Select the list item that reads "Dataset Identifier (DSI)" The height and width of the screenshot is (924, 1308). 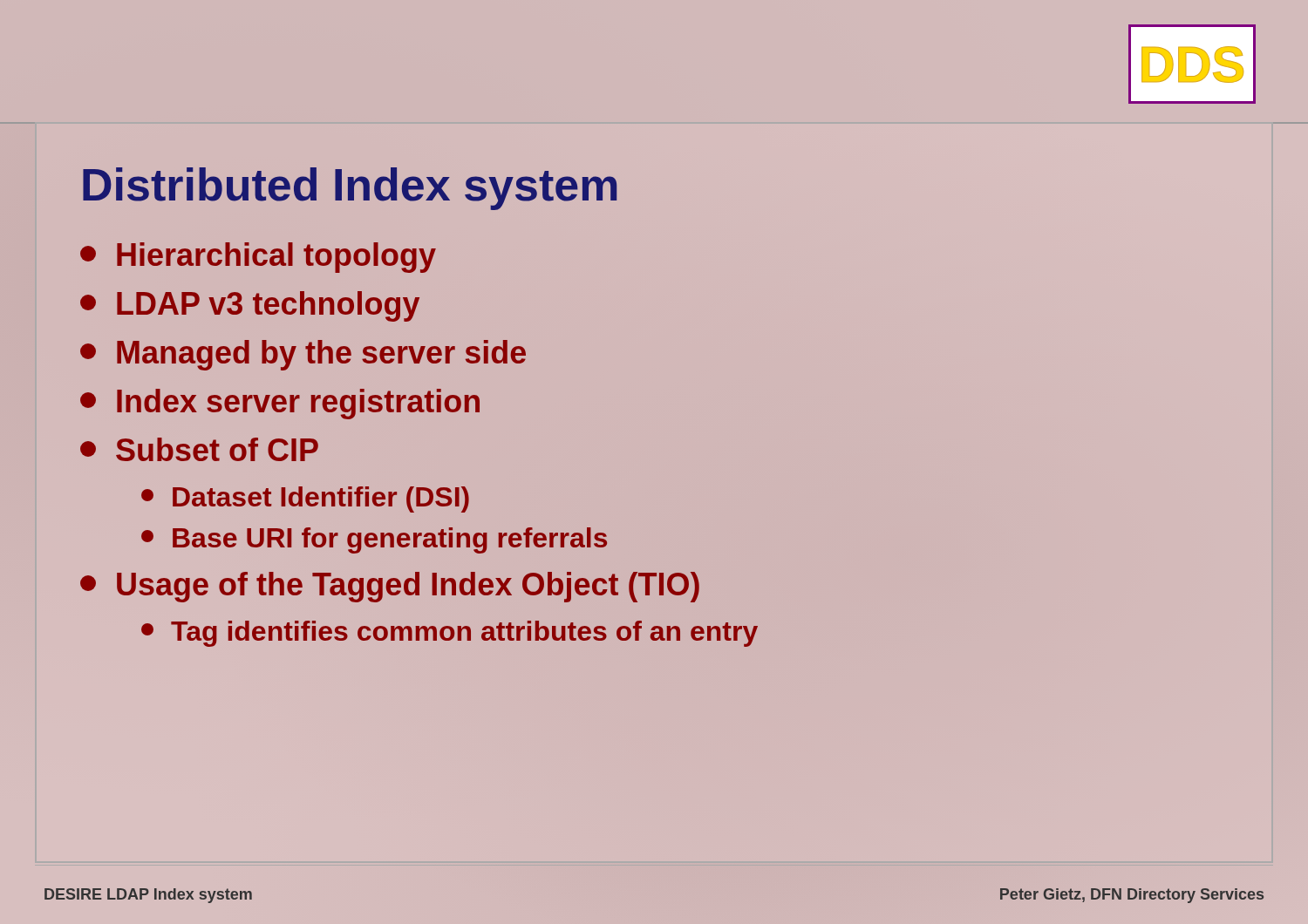pyautogui.click(x=306, y=497)
